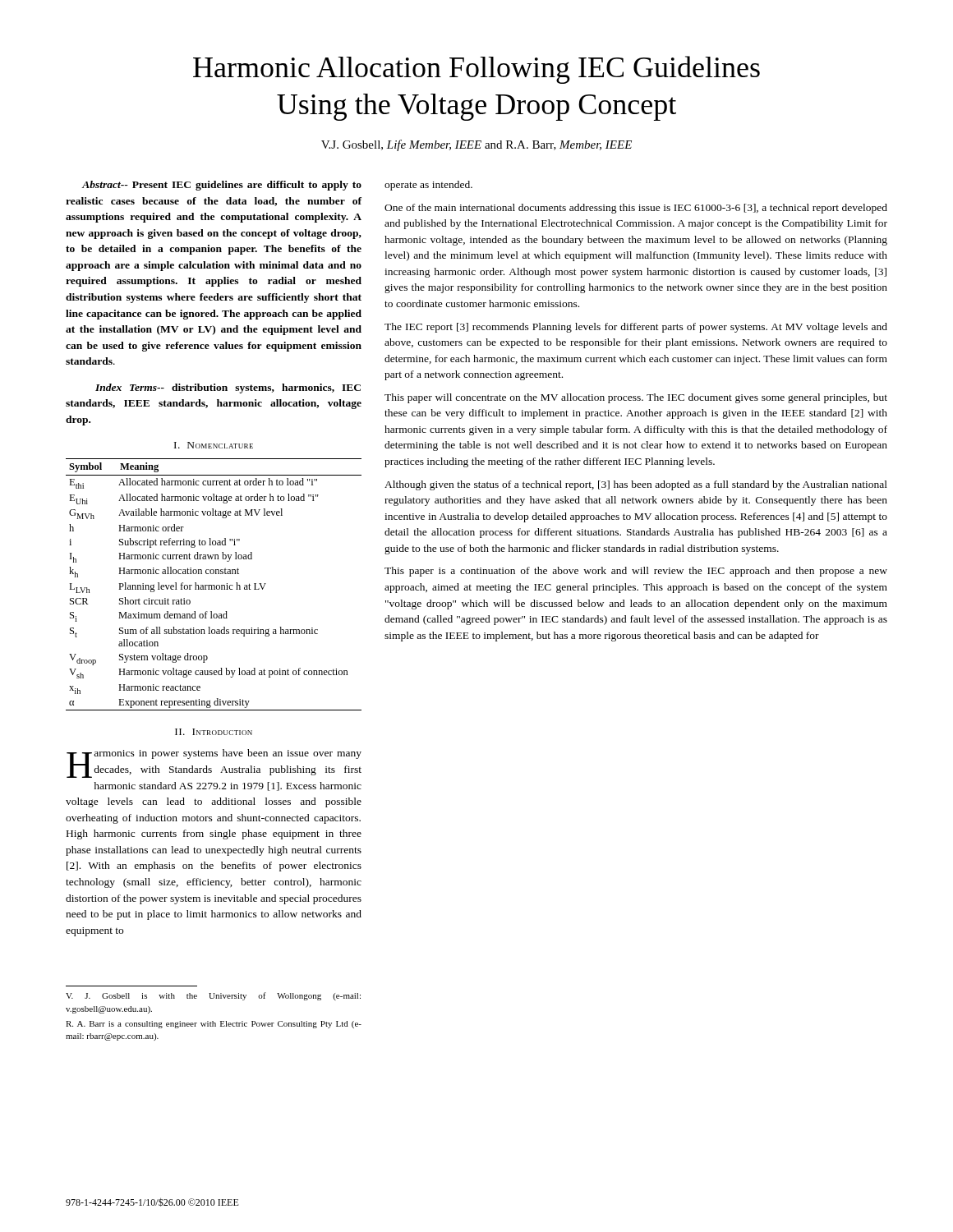Select the text block containing "Harmonics in power systems have"
This screenshot has height=1232, width=953.
tap(214, 841)
